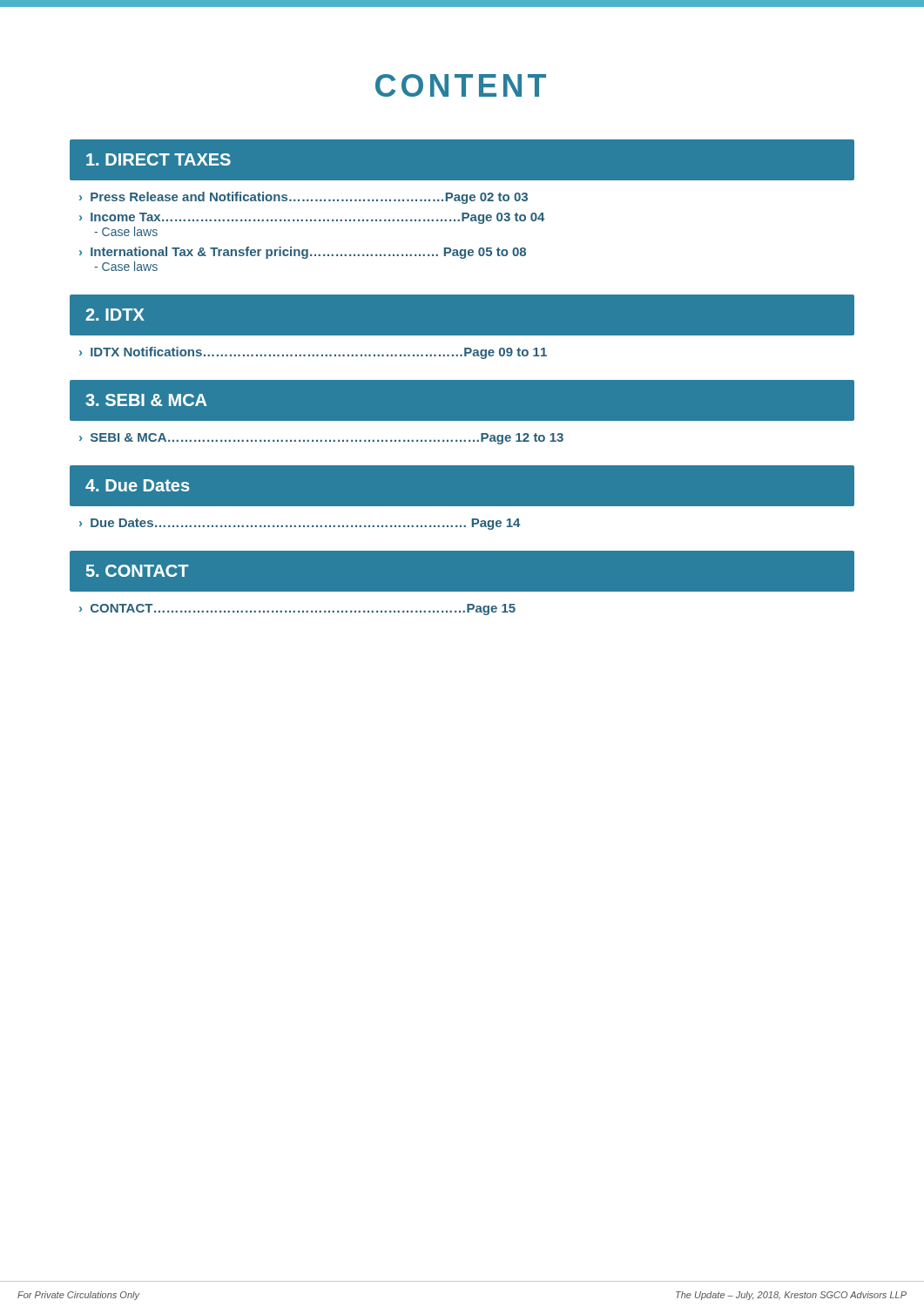Locate the text "2. IDTX"
The height and width of the screenshot is (1307, 924).
point(115,315)
